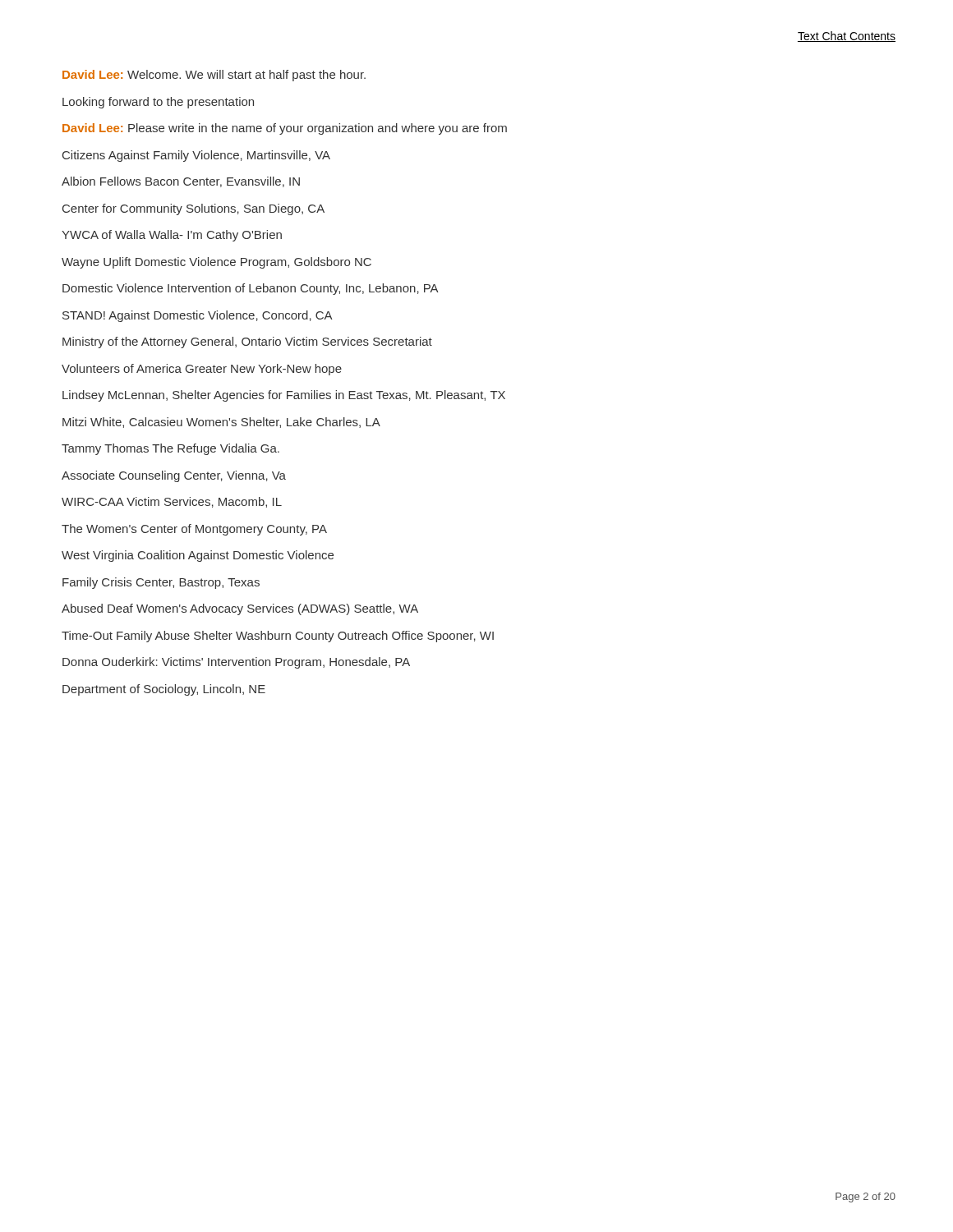Locate the list item with the text "Donna Ouderkirk: Victims' Intervention Program, Honesdale, PA"
Viewport: 953px width, 1232px height.
[x=236, y=662]
